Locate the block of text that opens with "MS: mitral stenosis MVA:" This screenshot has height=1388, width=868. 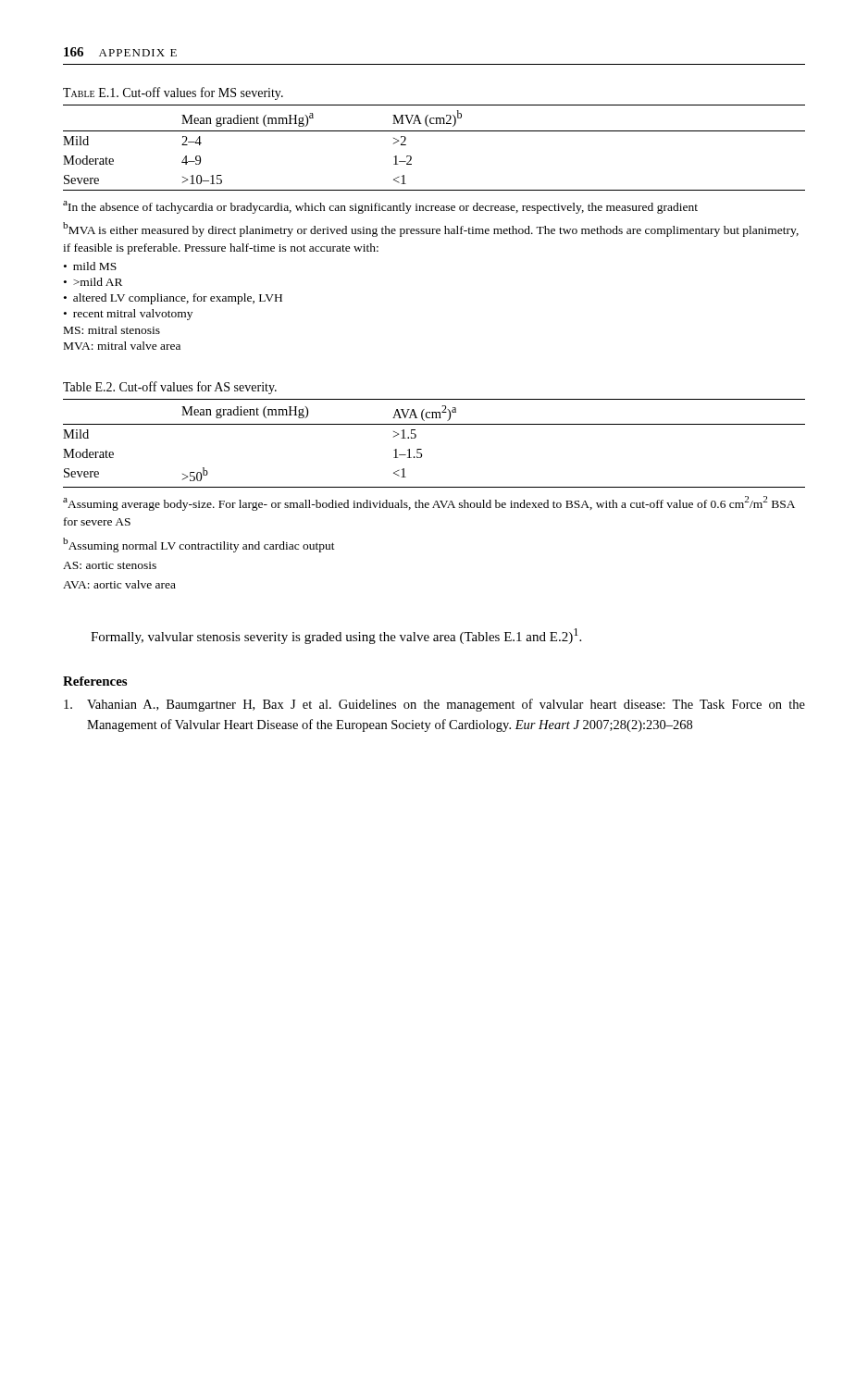[x=112, y=330]
